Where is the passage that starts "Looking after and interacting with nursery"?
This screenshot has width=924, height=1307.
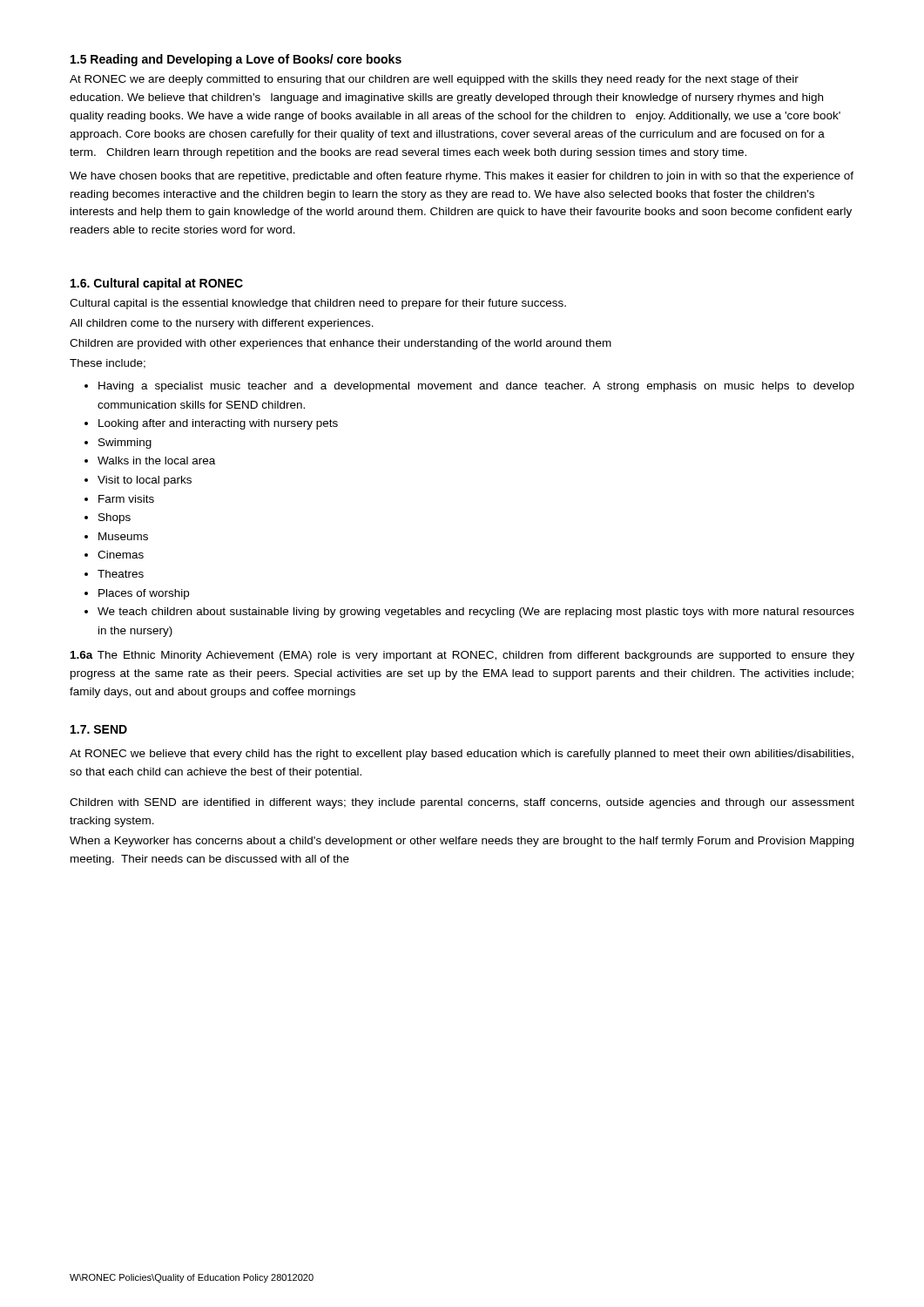[x=218, y=423]
